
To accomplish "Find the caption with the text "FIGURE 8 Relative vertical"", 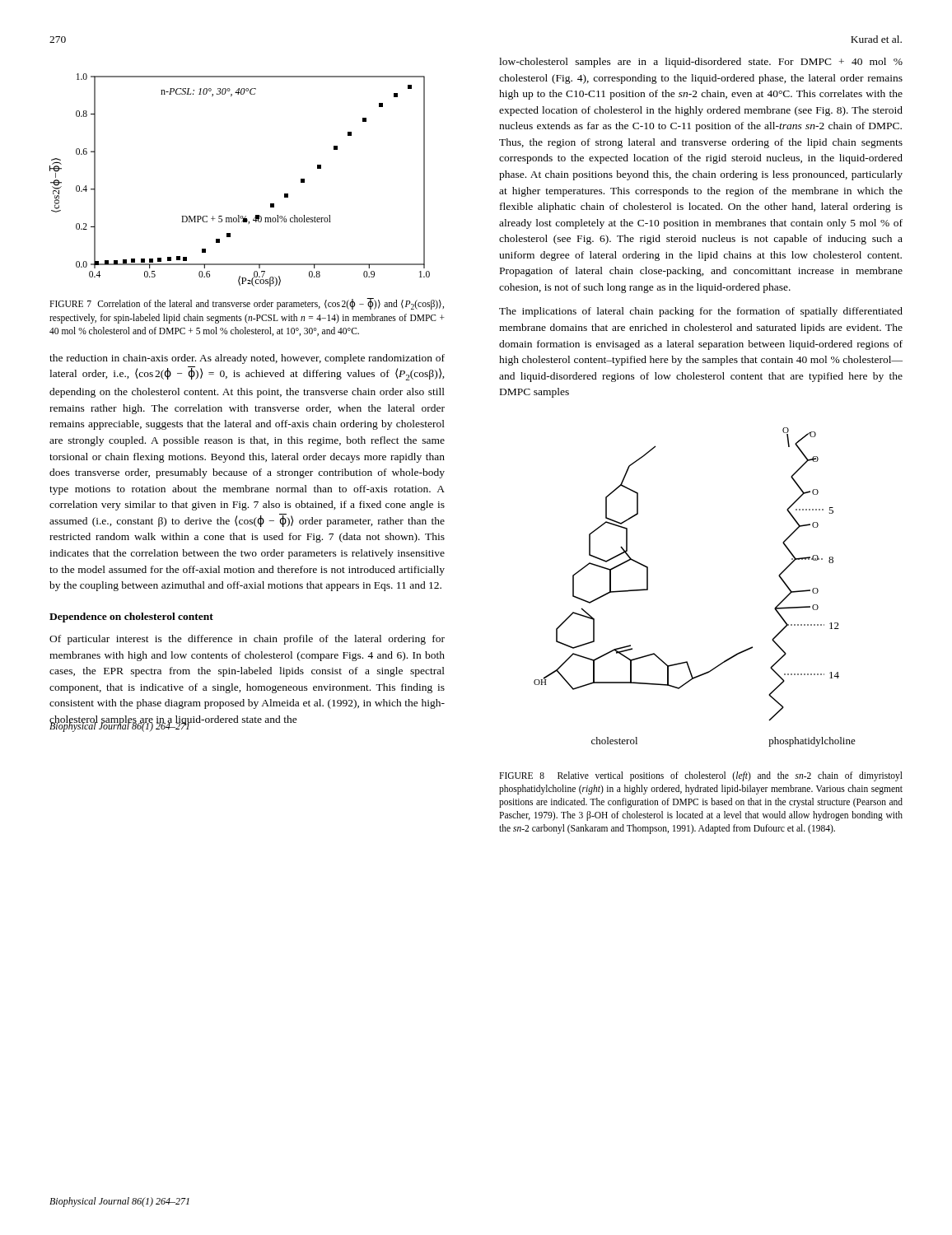I will (701, 802).
